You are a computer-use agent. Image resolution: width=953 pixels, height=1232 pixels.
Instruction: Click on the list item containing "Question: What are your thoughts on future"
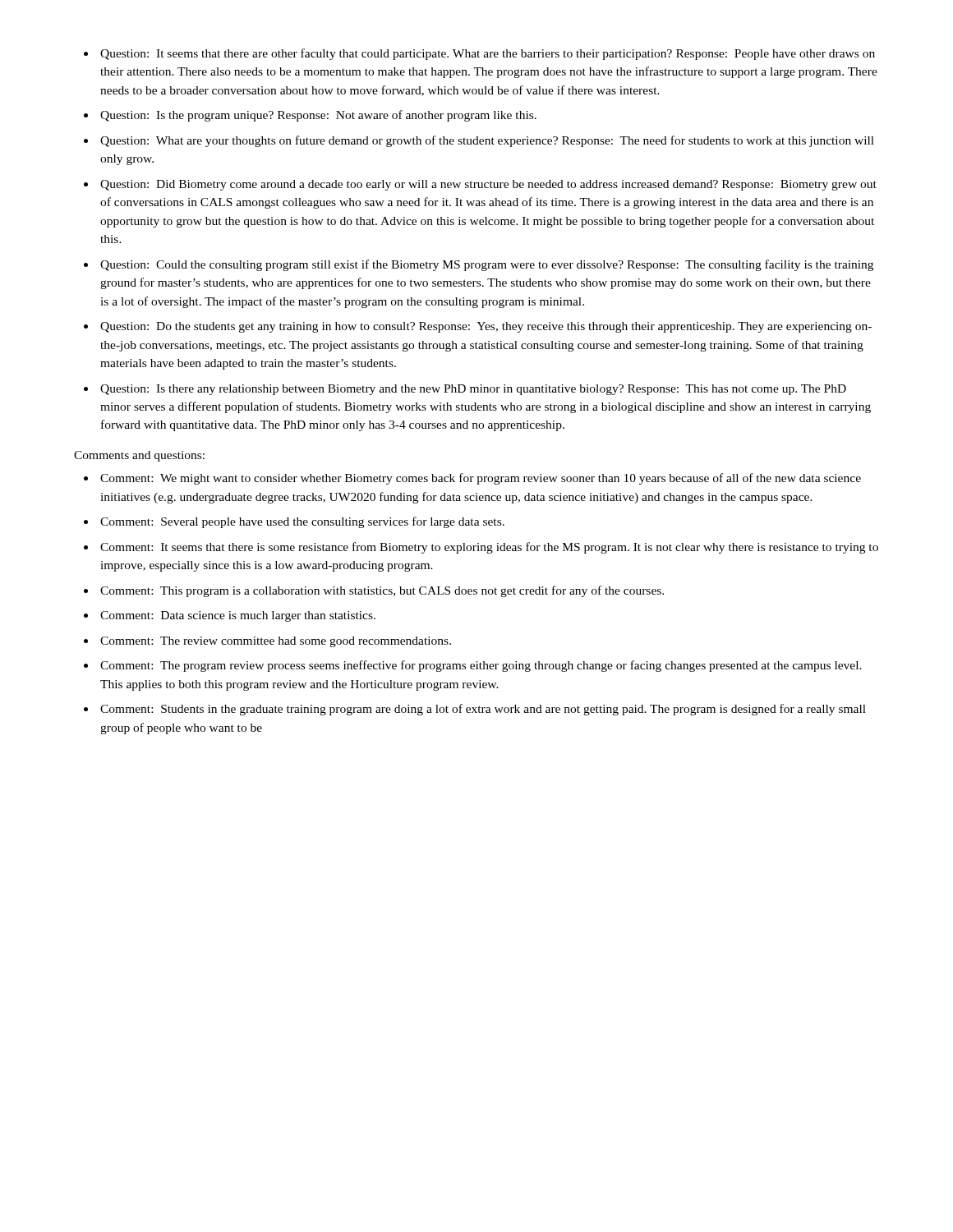tap(487, 149)
